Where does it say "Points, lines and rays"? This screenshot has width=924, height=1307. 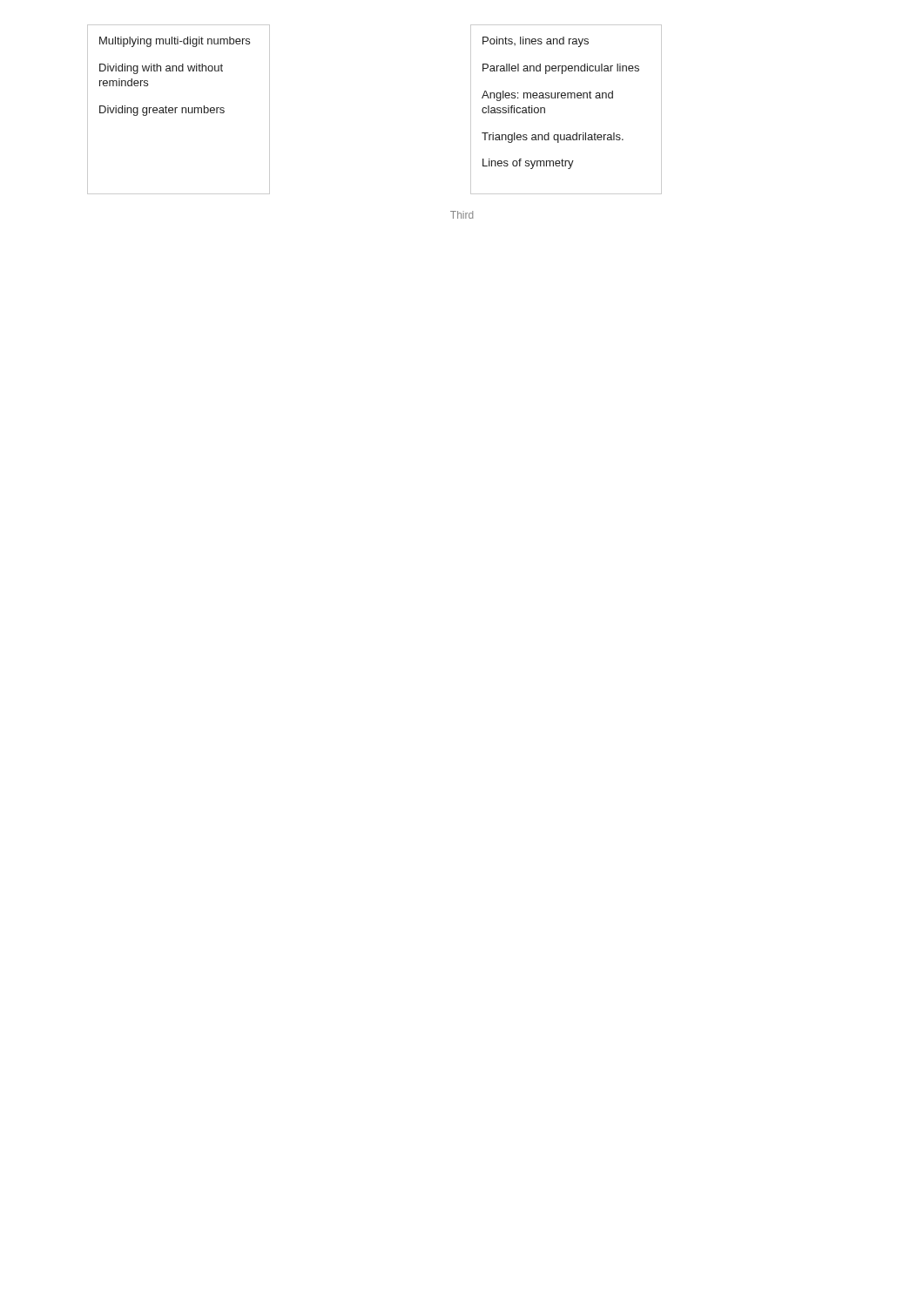pyautogui.click(x=535, y=41)
